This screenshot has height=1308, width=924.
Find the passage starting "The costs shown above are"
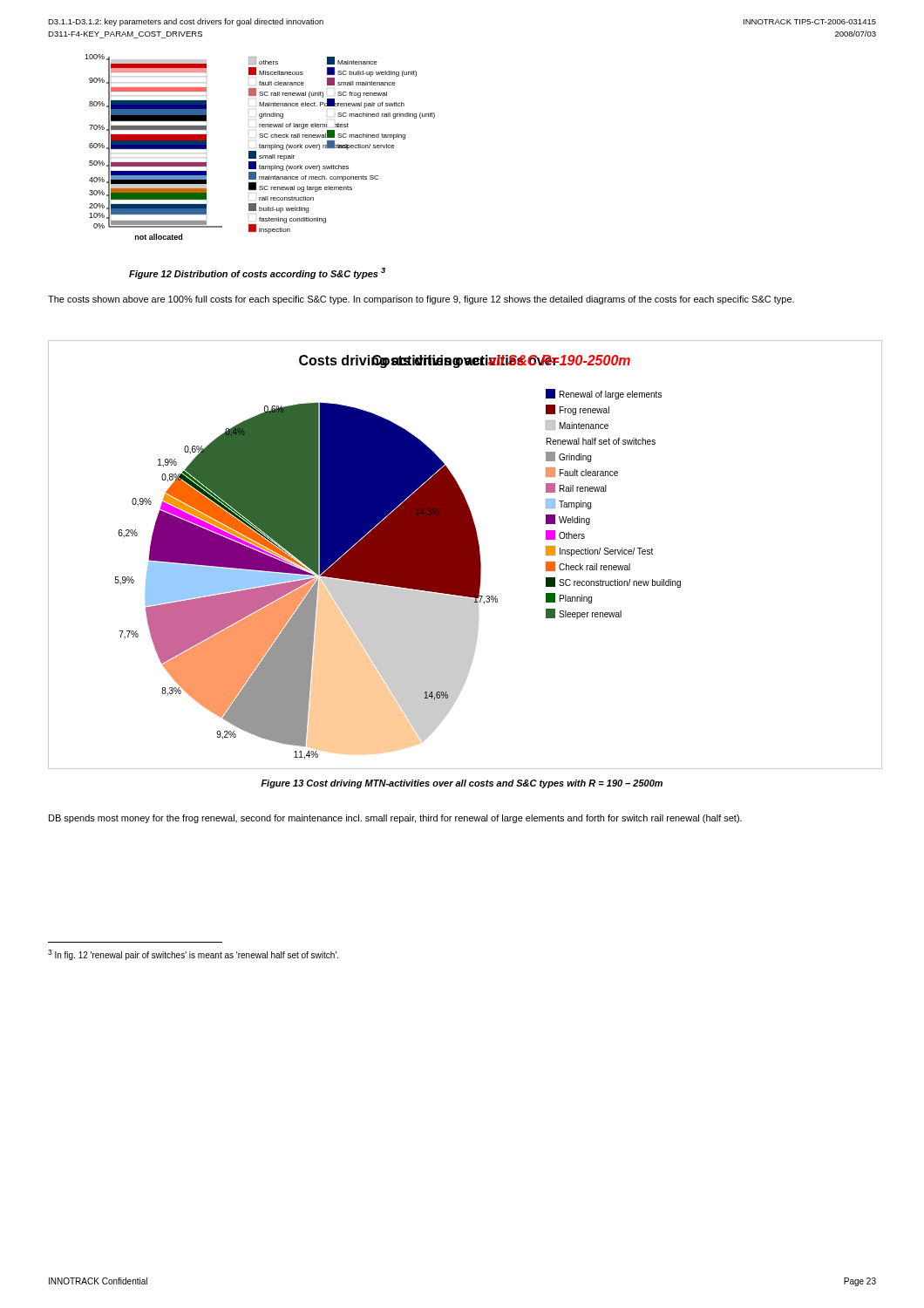(x=421, y=299)
